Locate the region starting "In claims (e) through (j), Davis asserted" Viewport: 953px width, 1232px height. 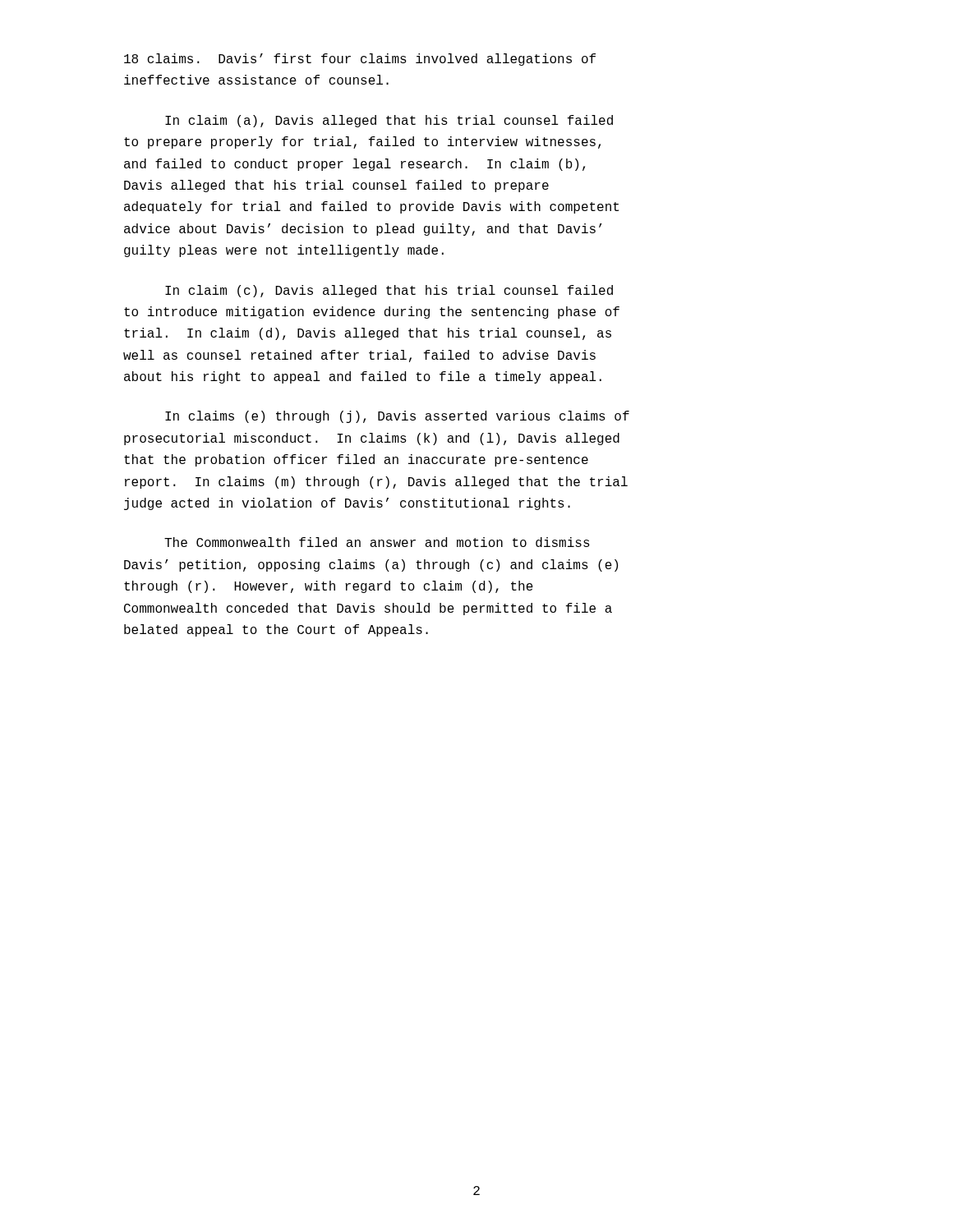tap(376, 461)
